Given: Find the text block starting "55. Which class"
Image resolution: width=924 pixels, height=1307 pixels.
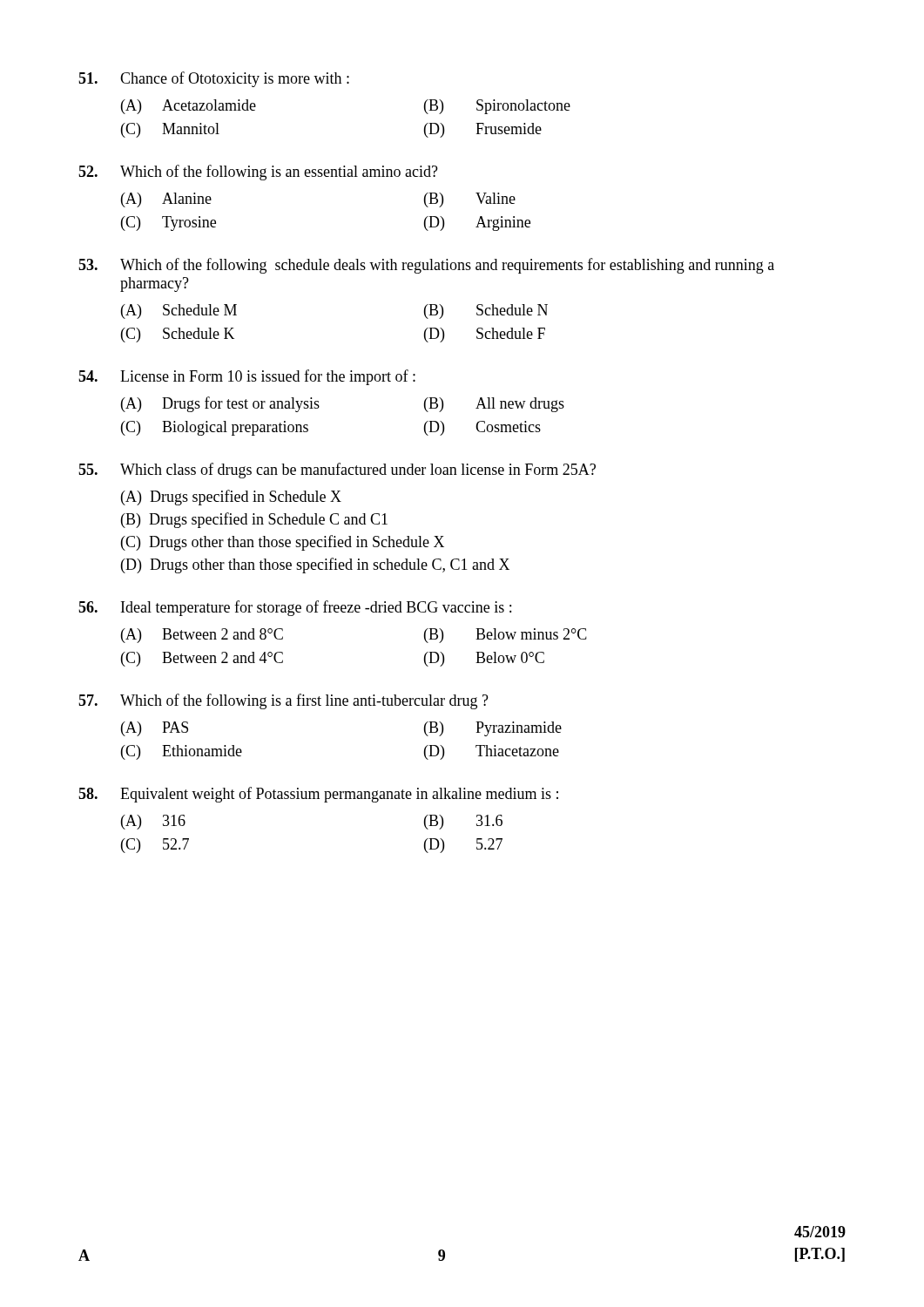Looking at the screenshot, I should point(337,471).
